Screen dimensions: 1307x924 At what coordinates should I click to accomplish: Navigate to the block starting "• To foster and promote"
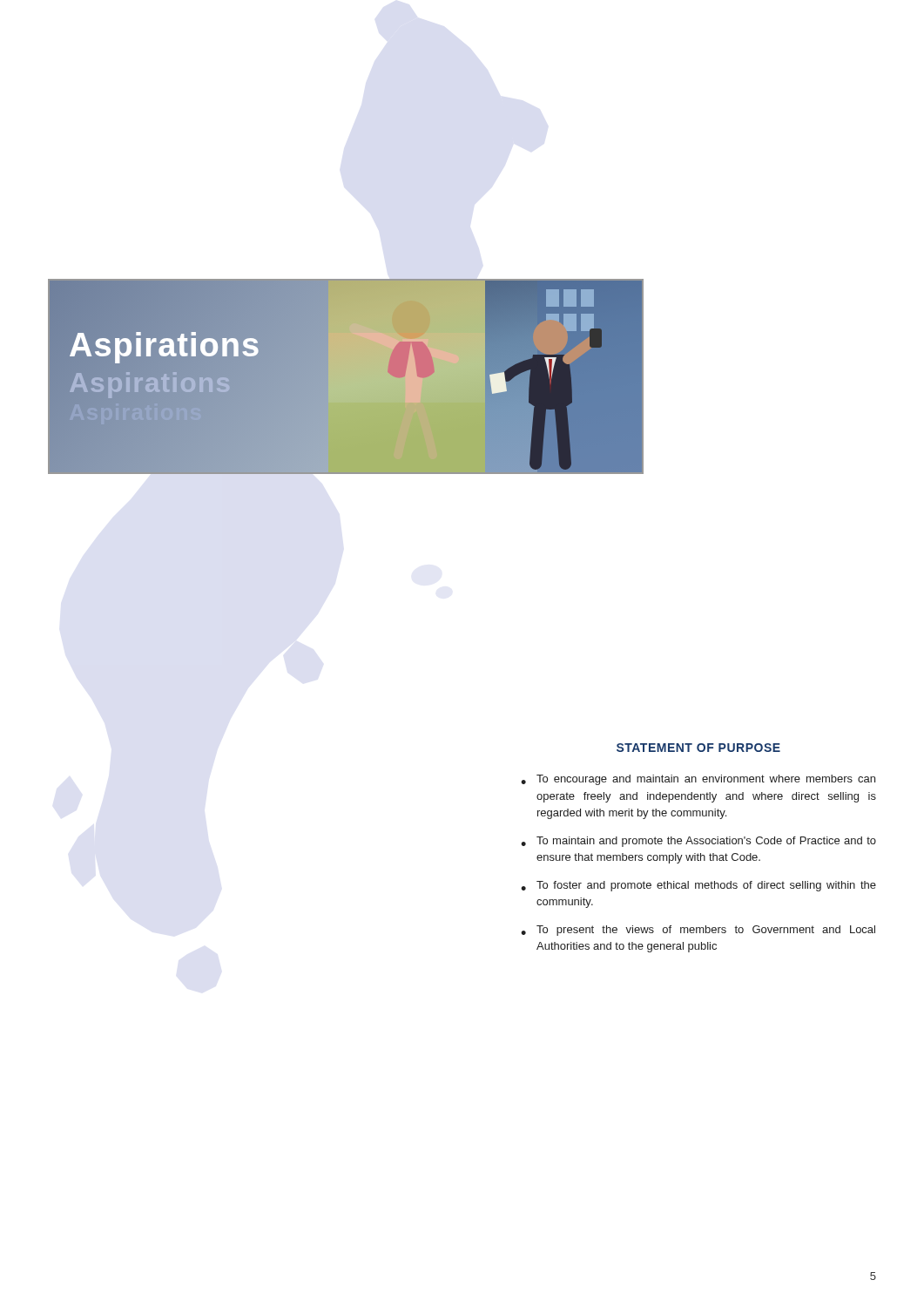(698, 893)
